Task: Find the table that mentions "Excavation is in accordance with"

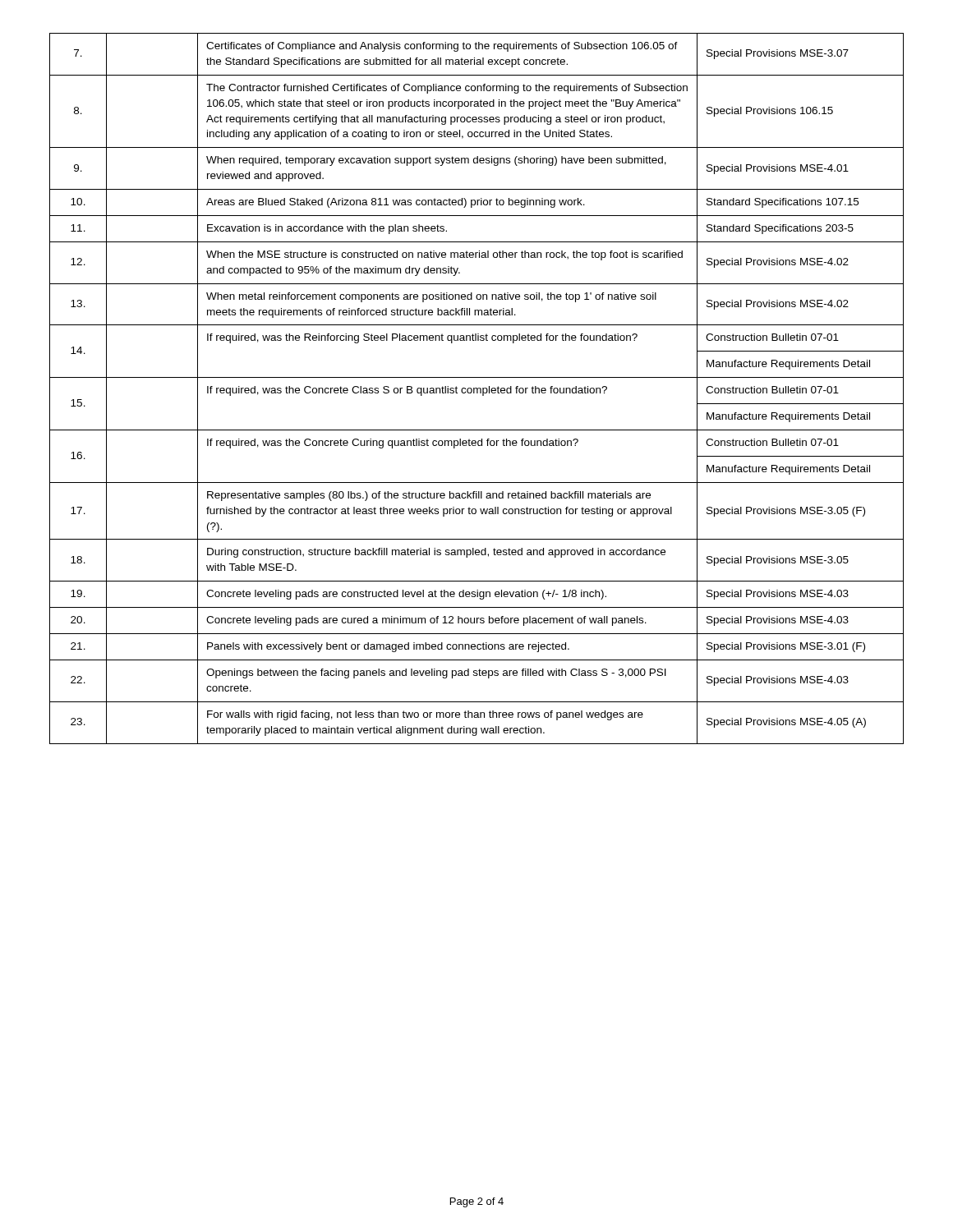Action: click(x=476, y=388)
